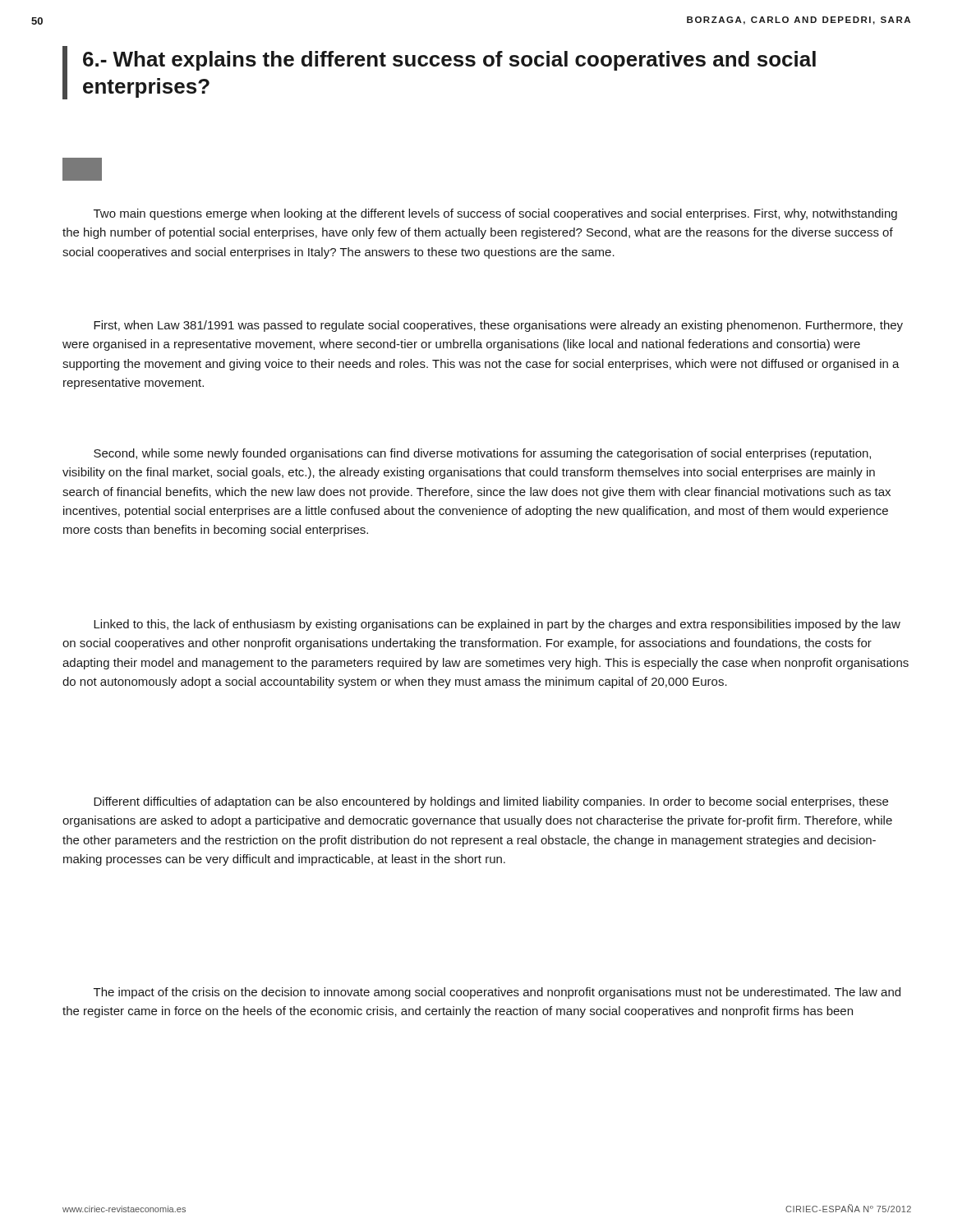Navigate to the text block starting "Second, while some newly founded"
Screen dimensions: 1232x953
tap(487, 491)
